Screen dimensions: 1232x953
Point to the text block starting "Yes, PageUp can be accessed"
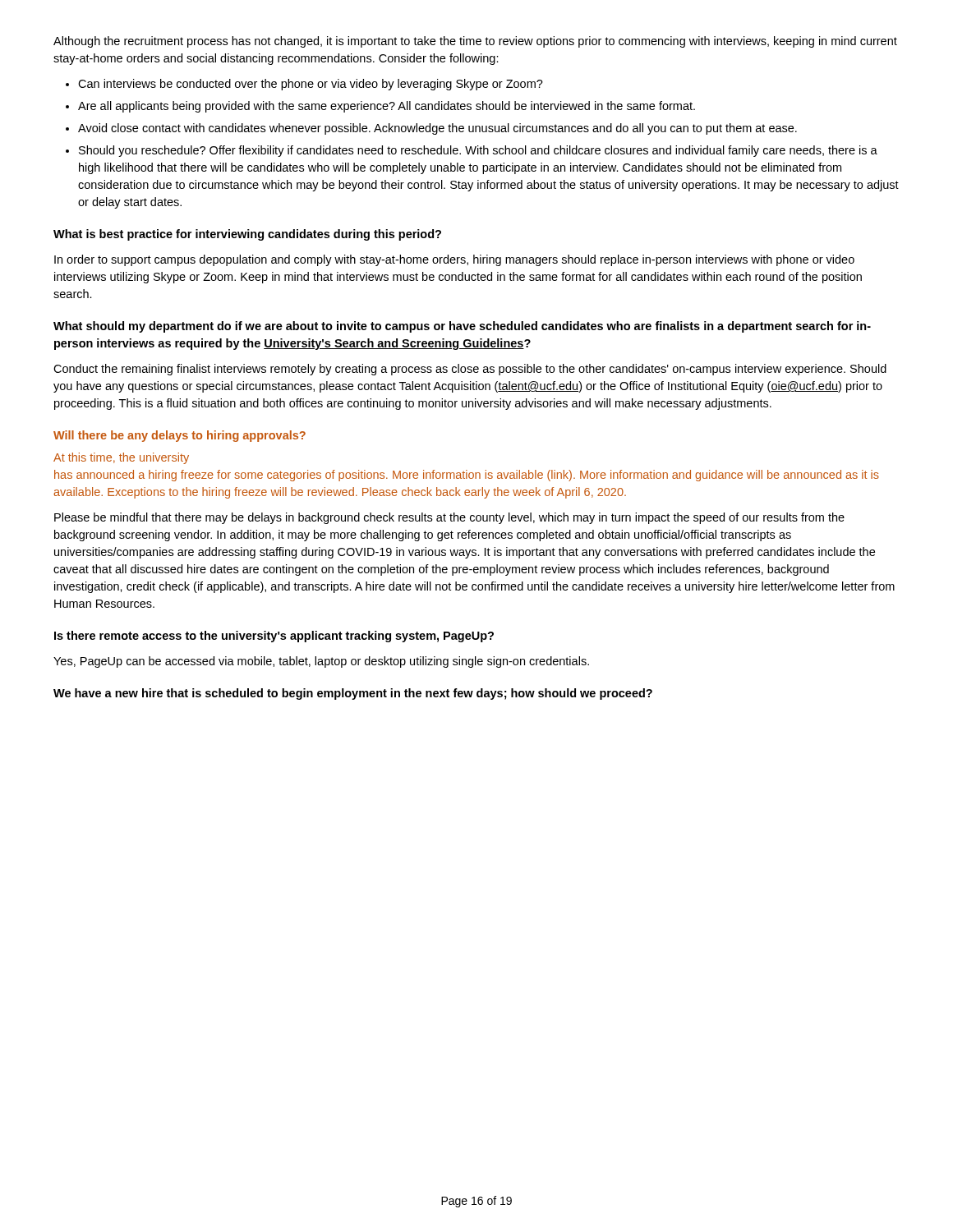[x=322, y=662]
